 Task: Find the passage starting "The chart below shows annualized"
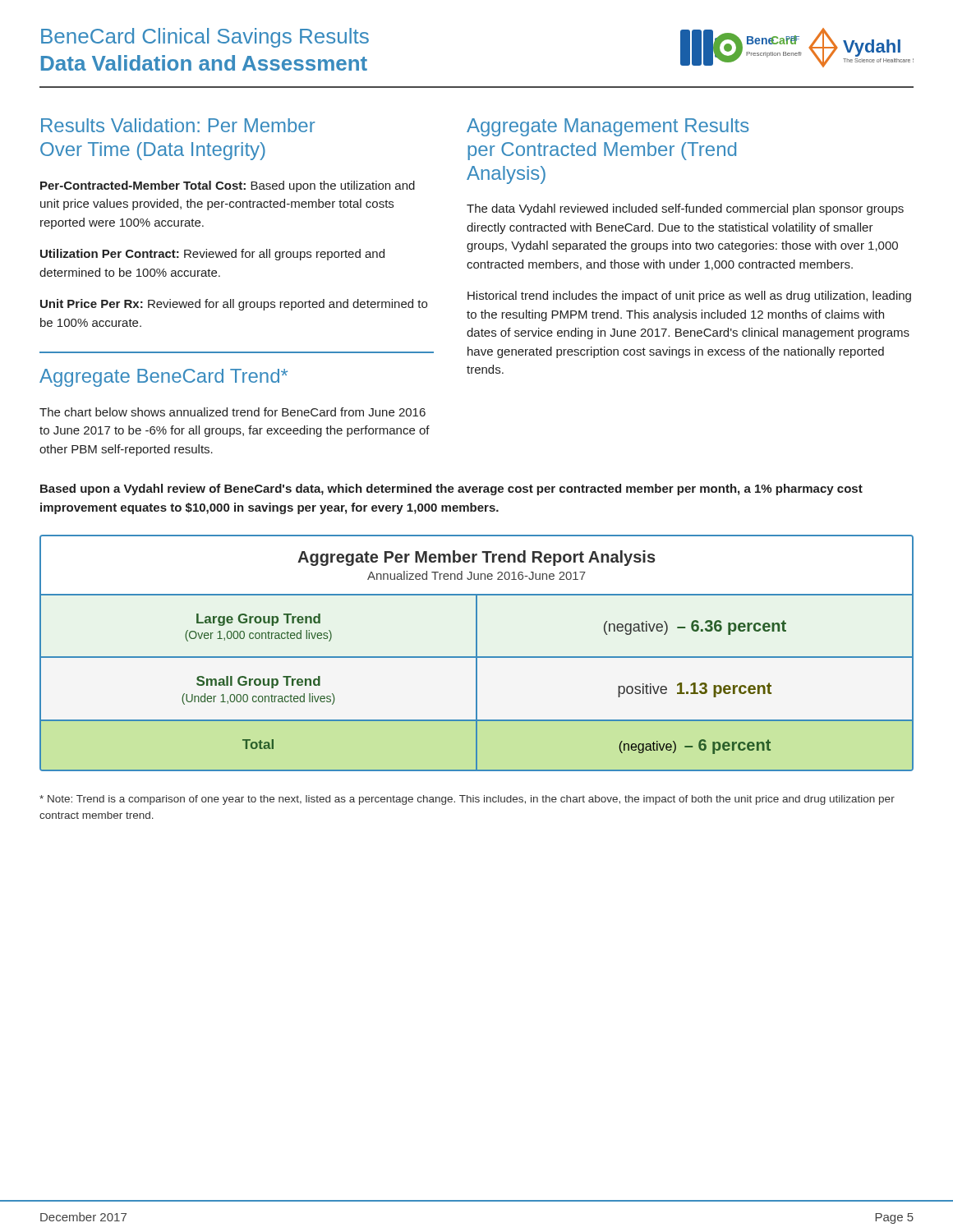click(x=234, y=430)
